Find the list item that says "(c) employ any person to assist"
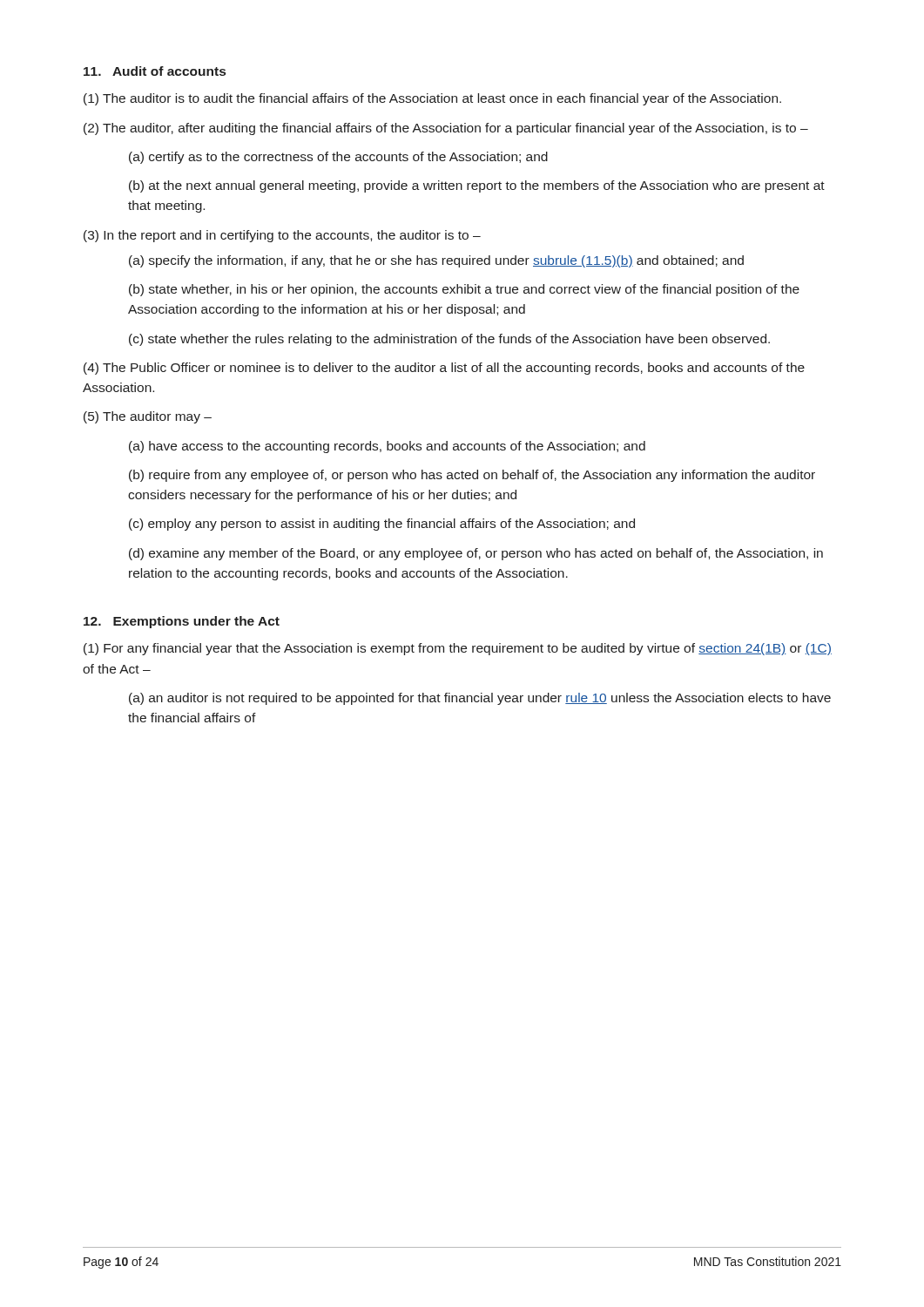Image resolution: width=924 pixels, height=1307 pixels. point(382,523)
